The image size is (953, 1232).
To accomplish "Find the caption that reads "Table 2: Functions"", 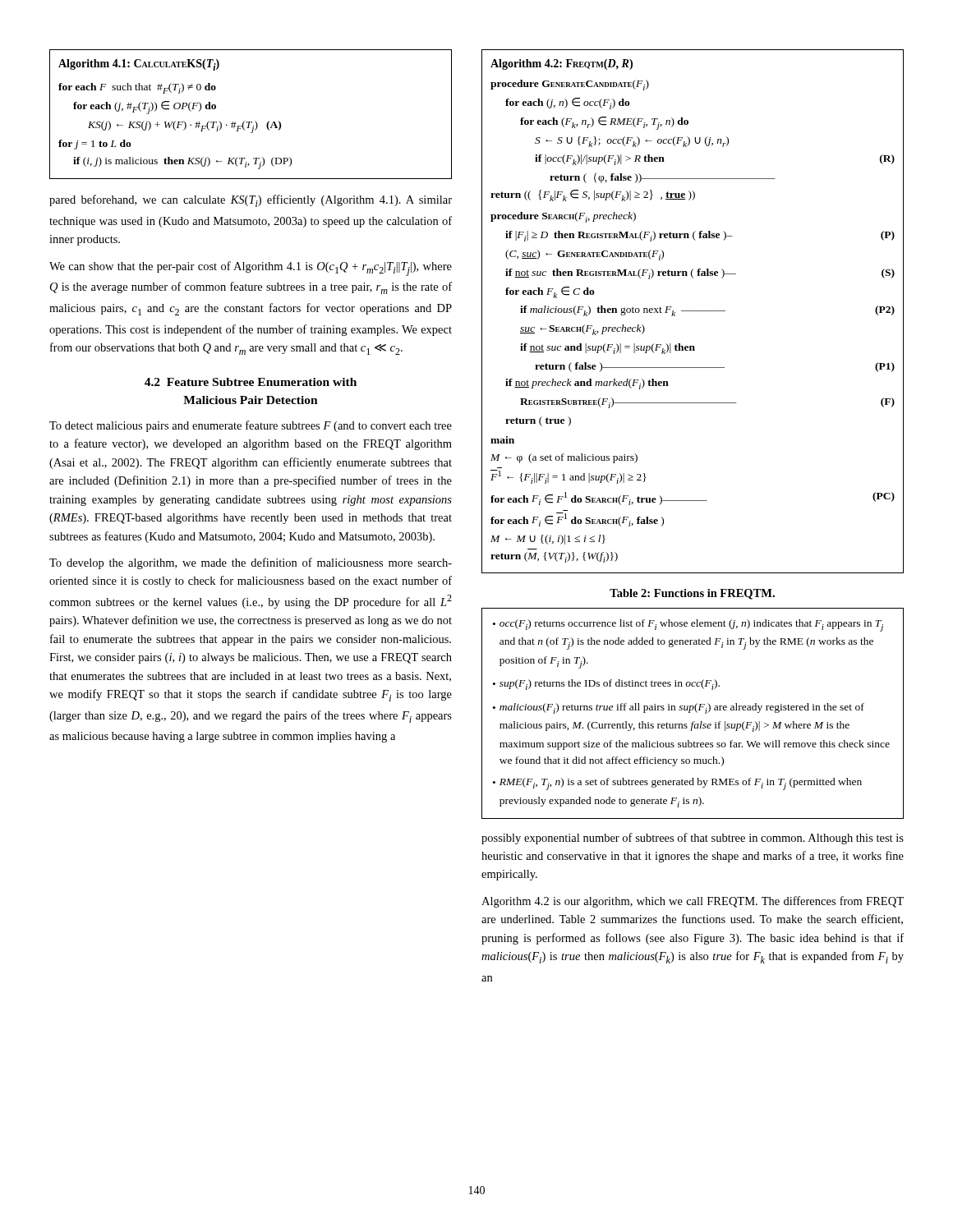I will [x=693, y=593].
